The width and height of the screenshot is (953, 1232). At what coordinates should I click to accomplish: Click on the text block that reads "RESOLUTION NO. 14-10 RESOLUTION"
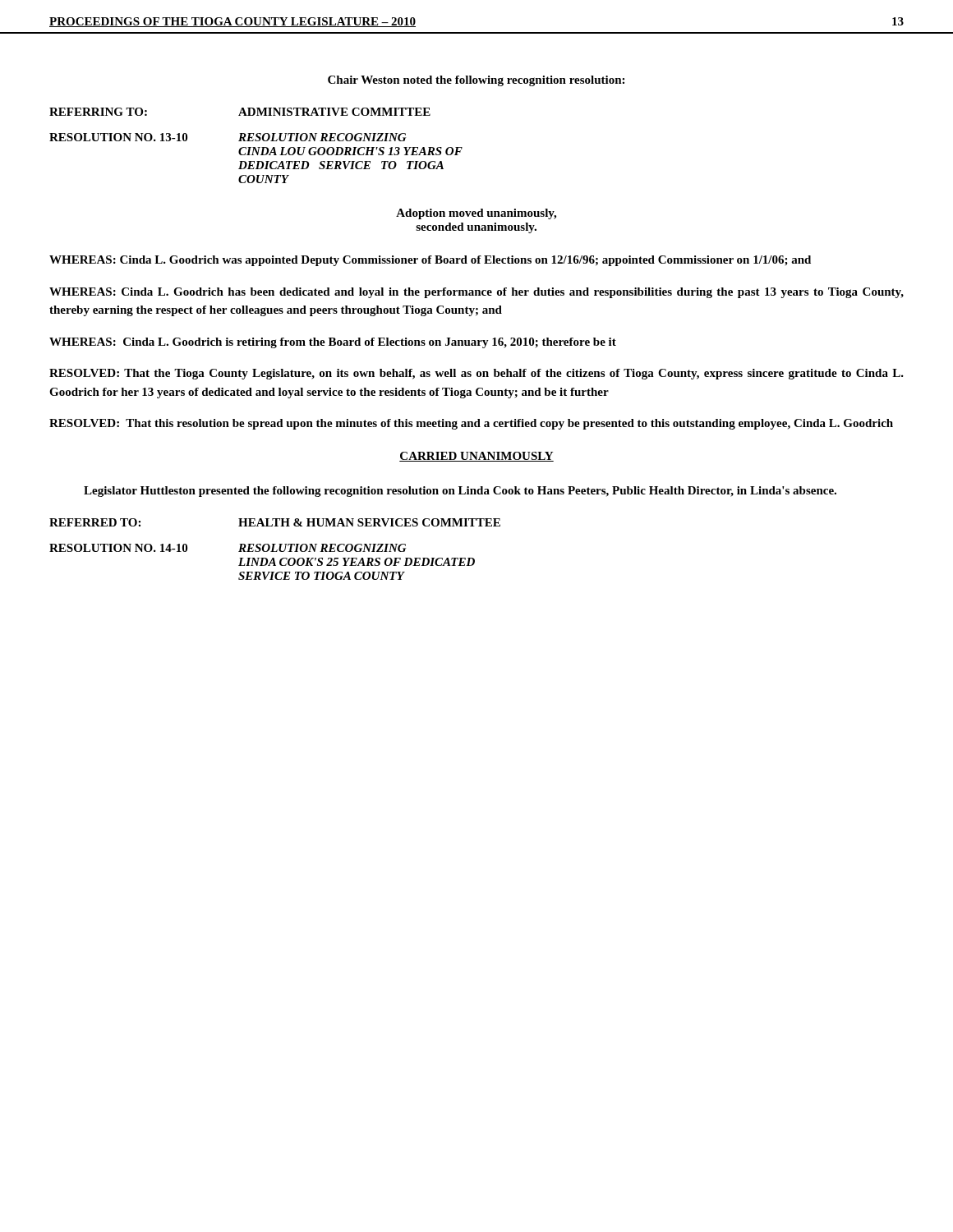point(476,562)
